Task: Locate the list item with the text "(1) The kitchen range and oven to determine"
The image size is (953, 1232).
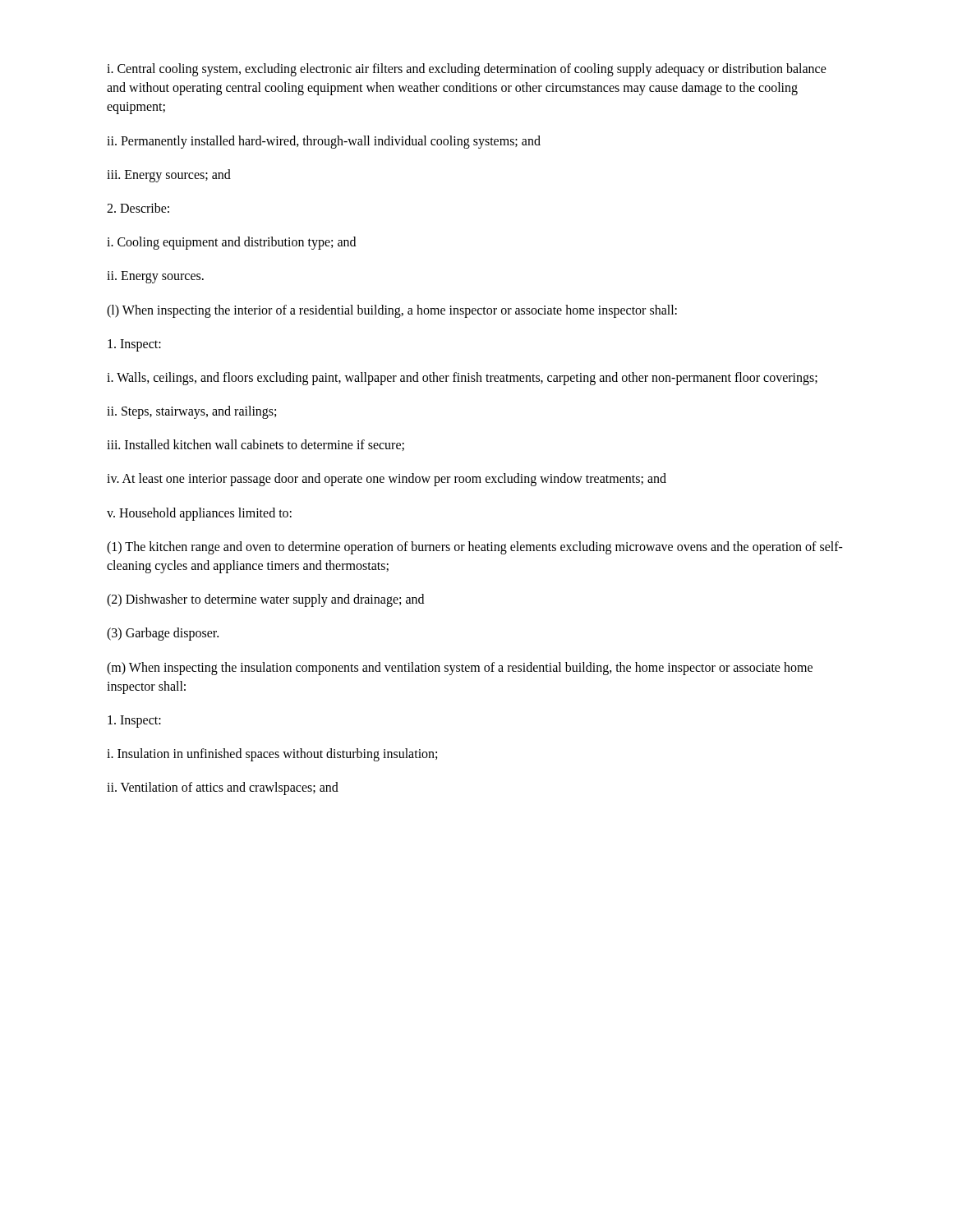Action: [x=475, y=556]
